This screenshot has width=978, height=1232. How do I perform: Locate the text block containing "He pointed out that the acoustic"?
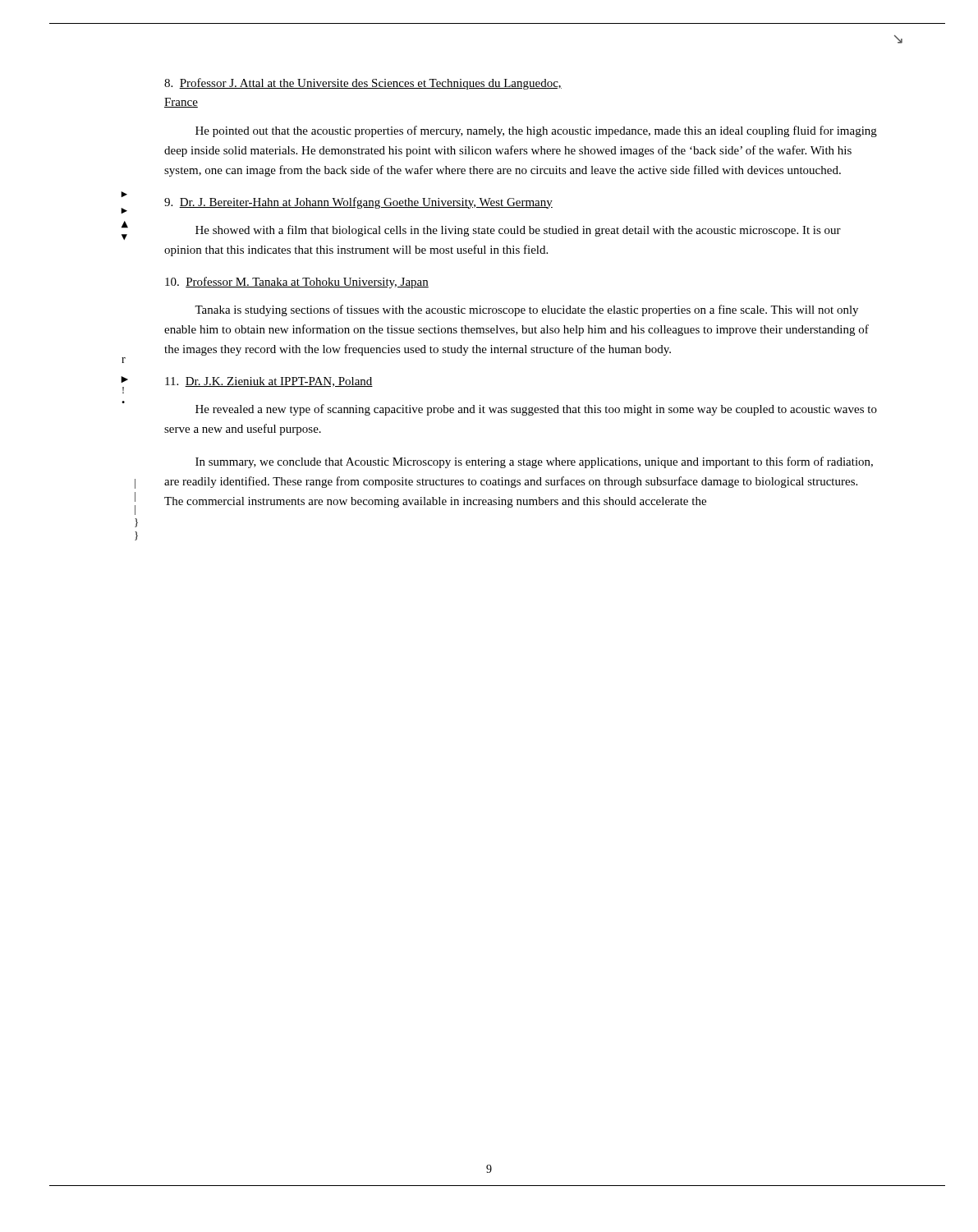522,150
